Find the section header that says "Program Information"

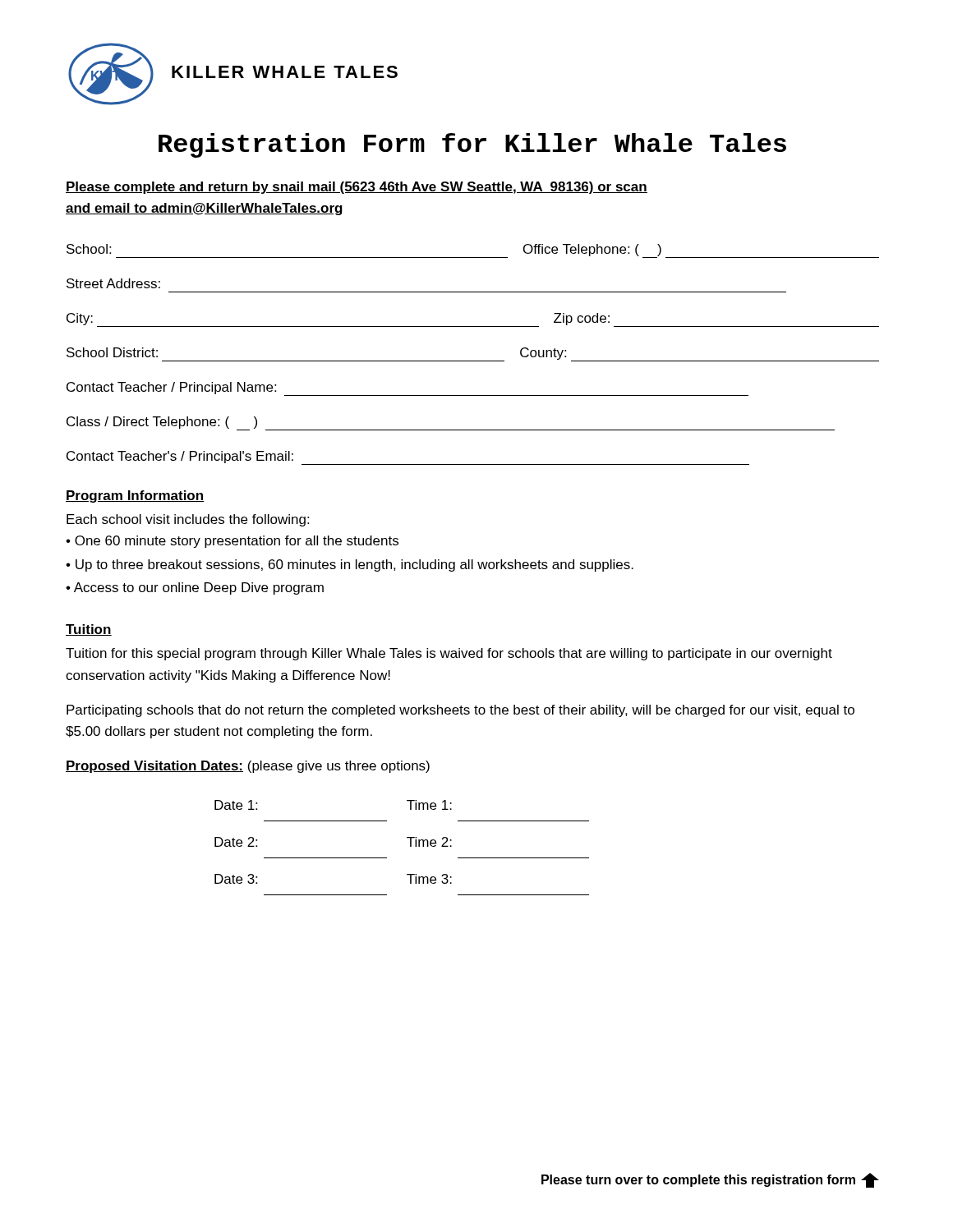(x=135, y=496)
